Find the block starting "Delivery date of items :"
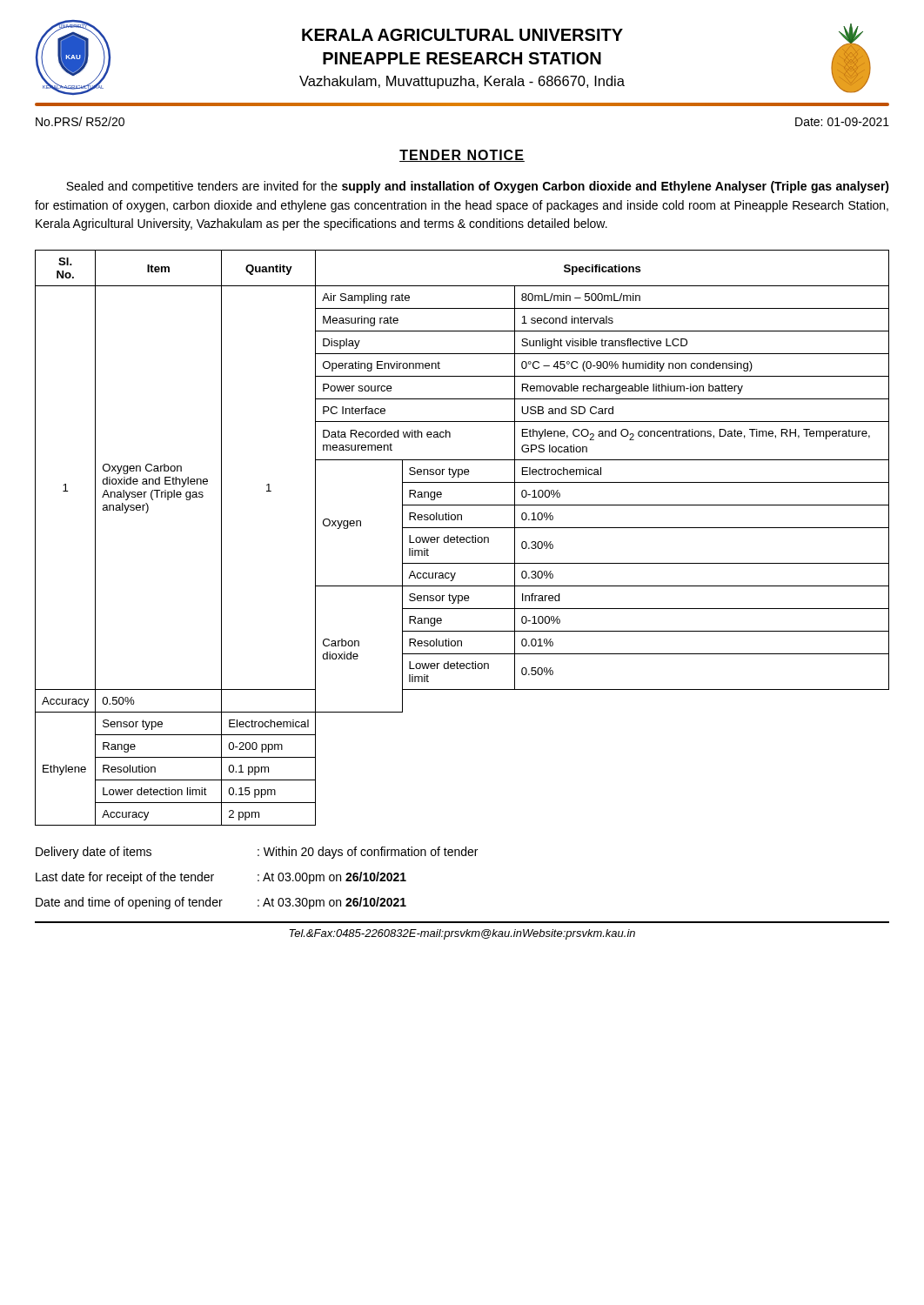Image resolution: width=924 pixels, height=1305 pixels. tap(256, 852)
